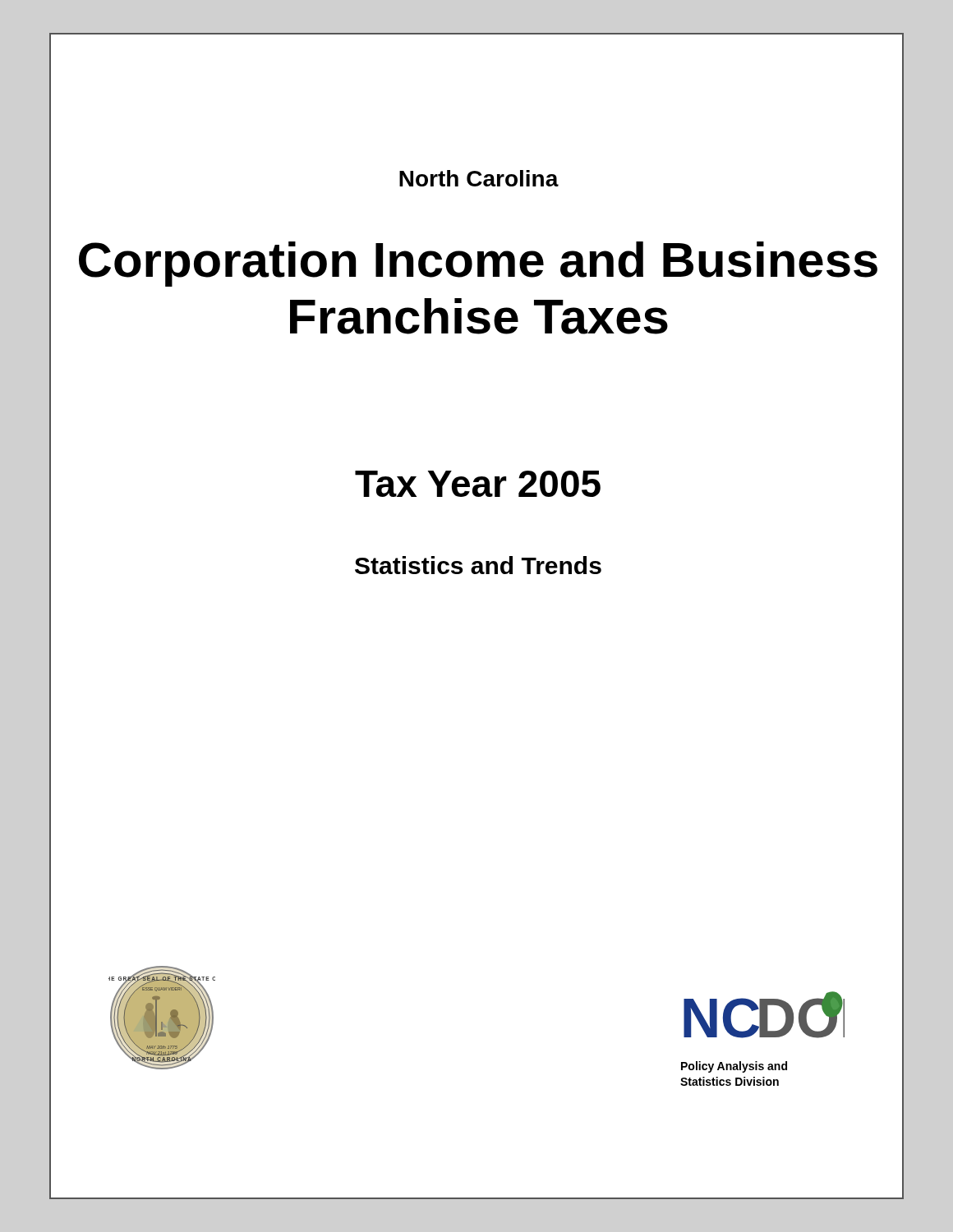The height and width of the screenshot is (1232, 953).
Task: Where does it say "Statistics and Trends"?
Action: coord(478,565)
